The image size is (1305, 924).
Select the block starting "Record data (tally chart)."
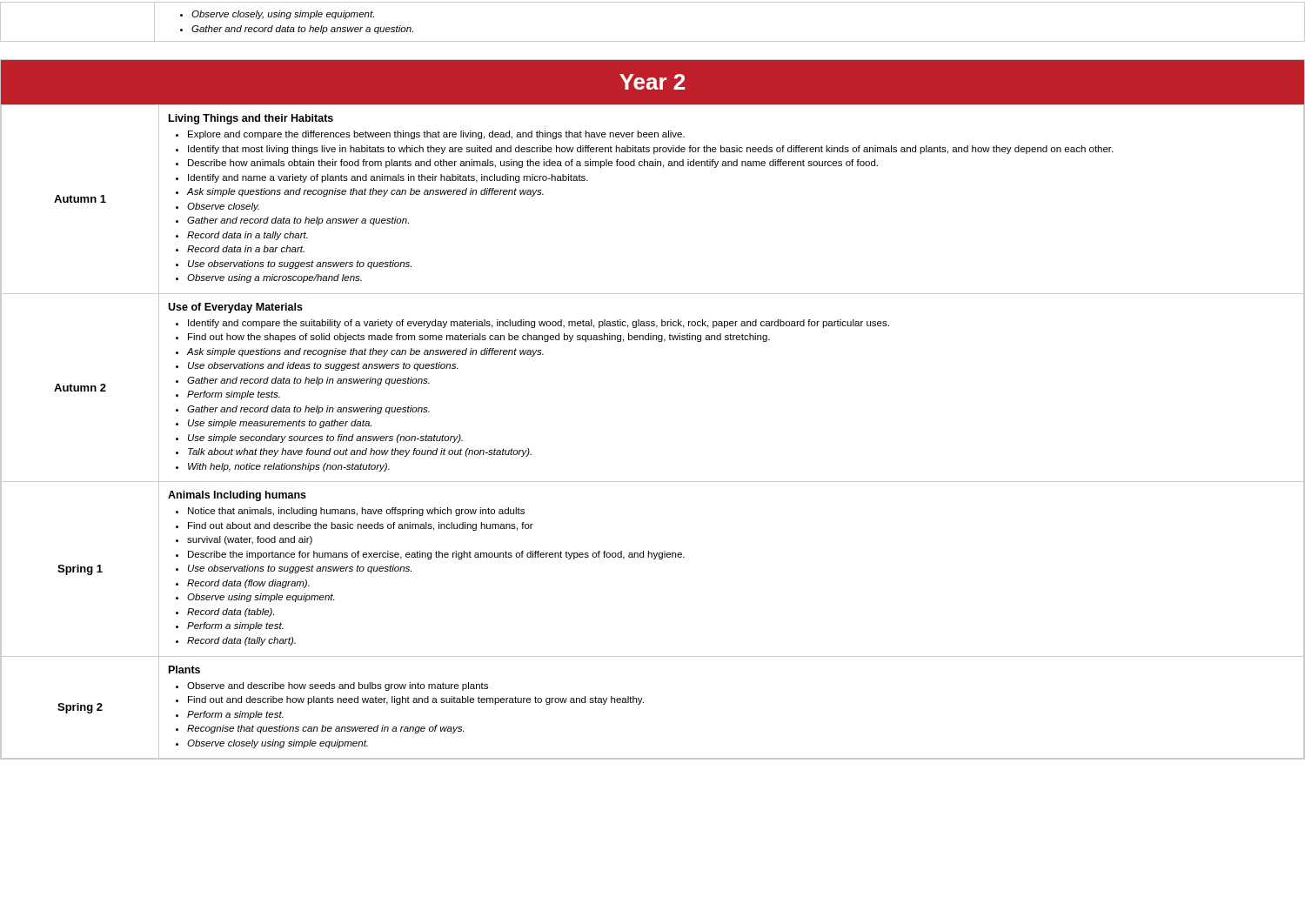point(242,640)
